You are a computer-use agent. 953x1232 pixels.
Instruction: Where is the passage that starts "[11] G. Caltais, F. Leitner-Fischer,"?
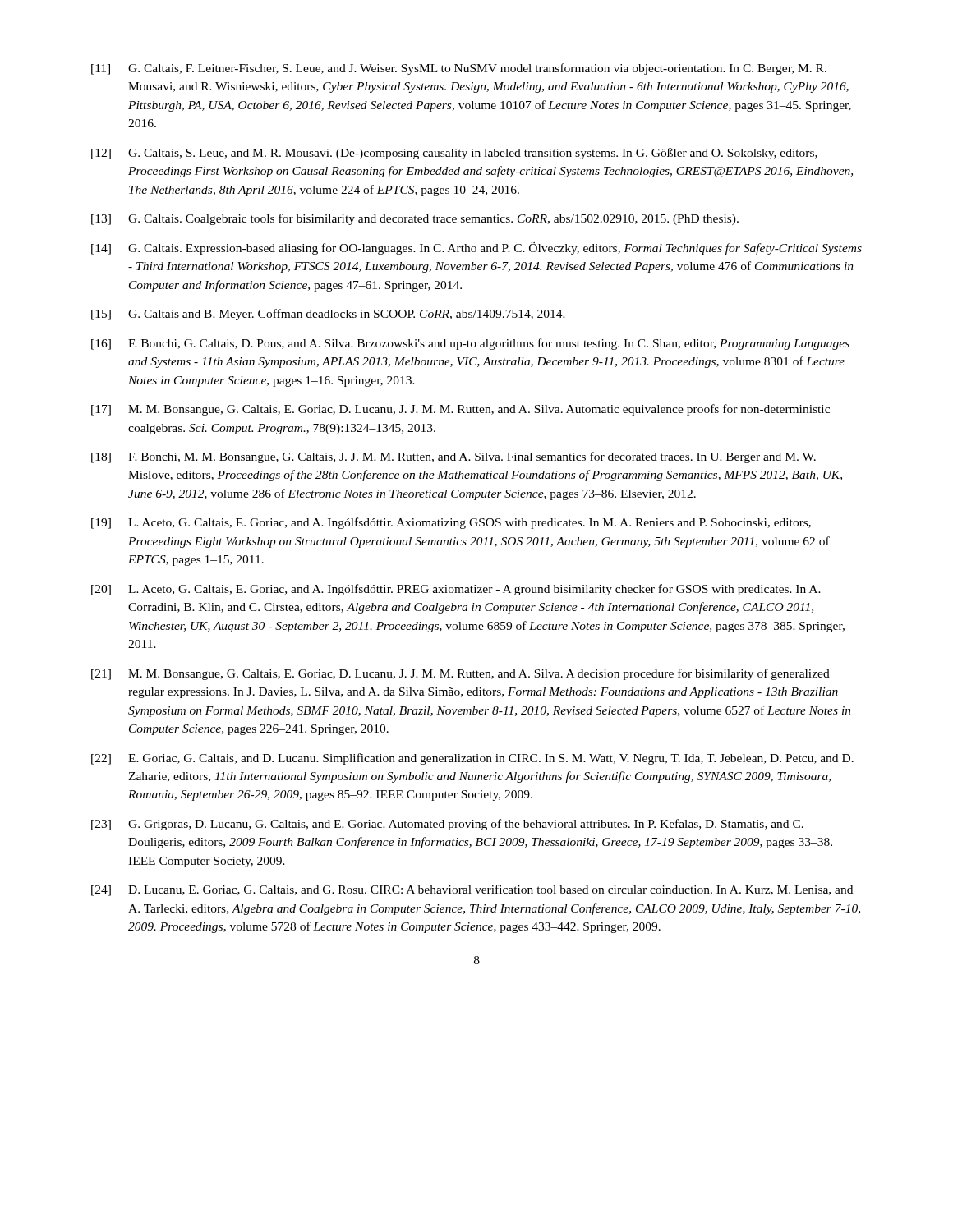click(x=476, y=96)
